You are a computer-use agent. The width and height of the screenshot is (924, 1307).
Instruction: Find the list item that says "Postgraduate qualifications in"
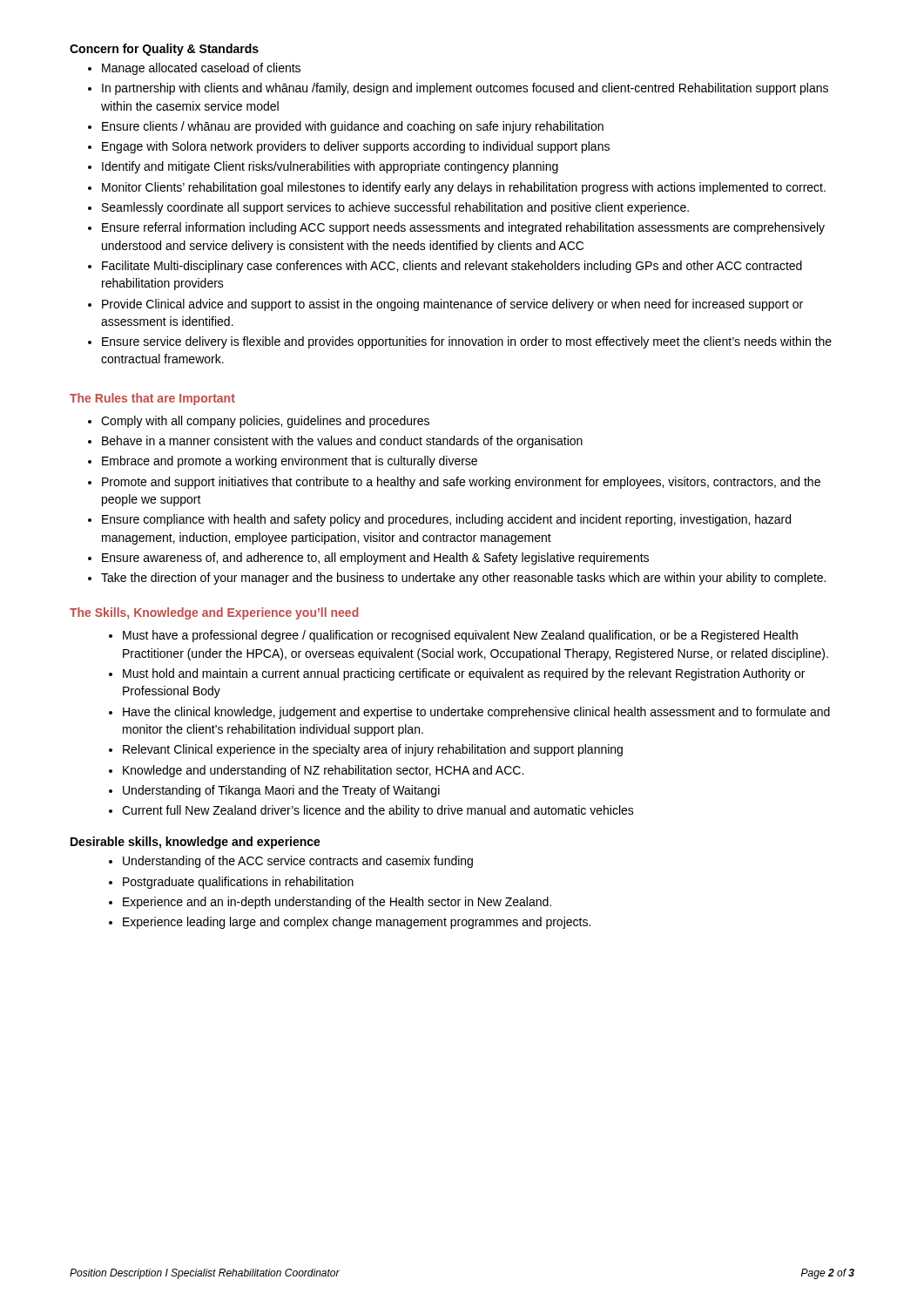click(x=238, y=883)
